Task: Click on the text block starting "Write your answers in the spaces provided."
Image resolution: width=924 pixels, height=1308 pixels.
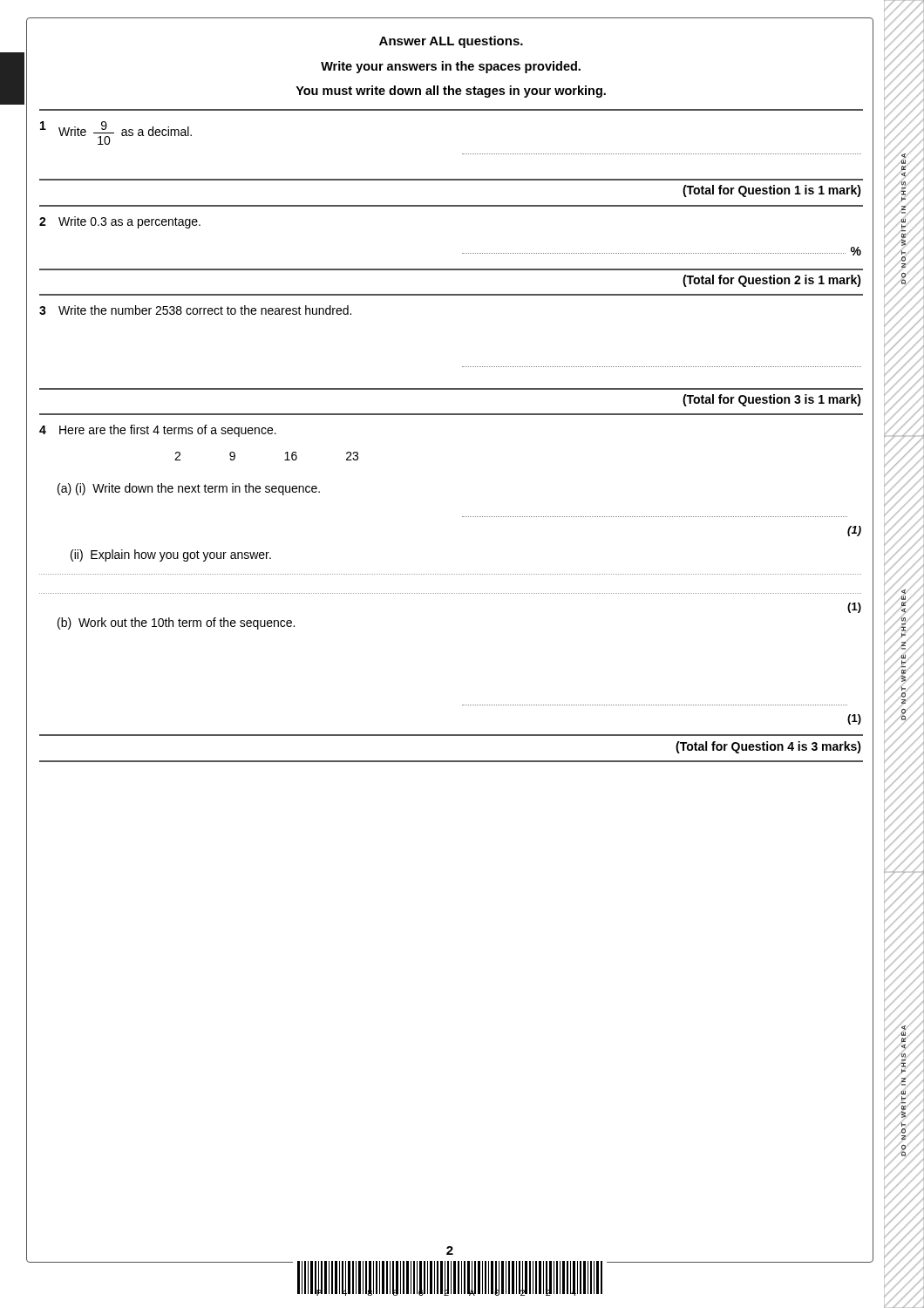Action: [x=451, y=66]
